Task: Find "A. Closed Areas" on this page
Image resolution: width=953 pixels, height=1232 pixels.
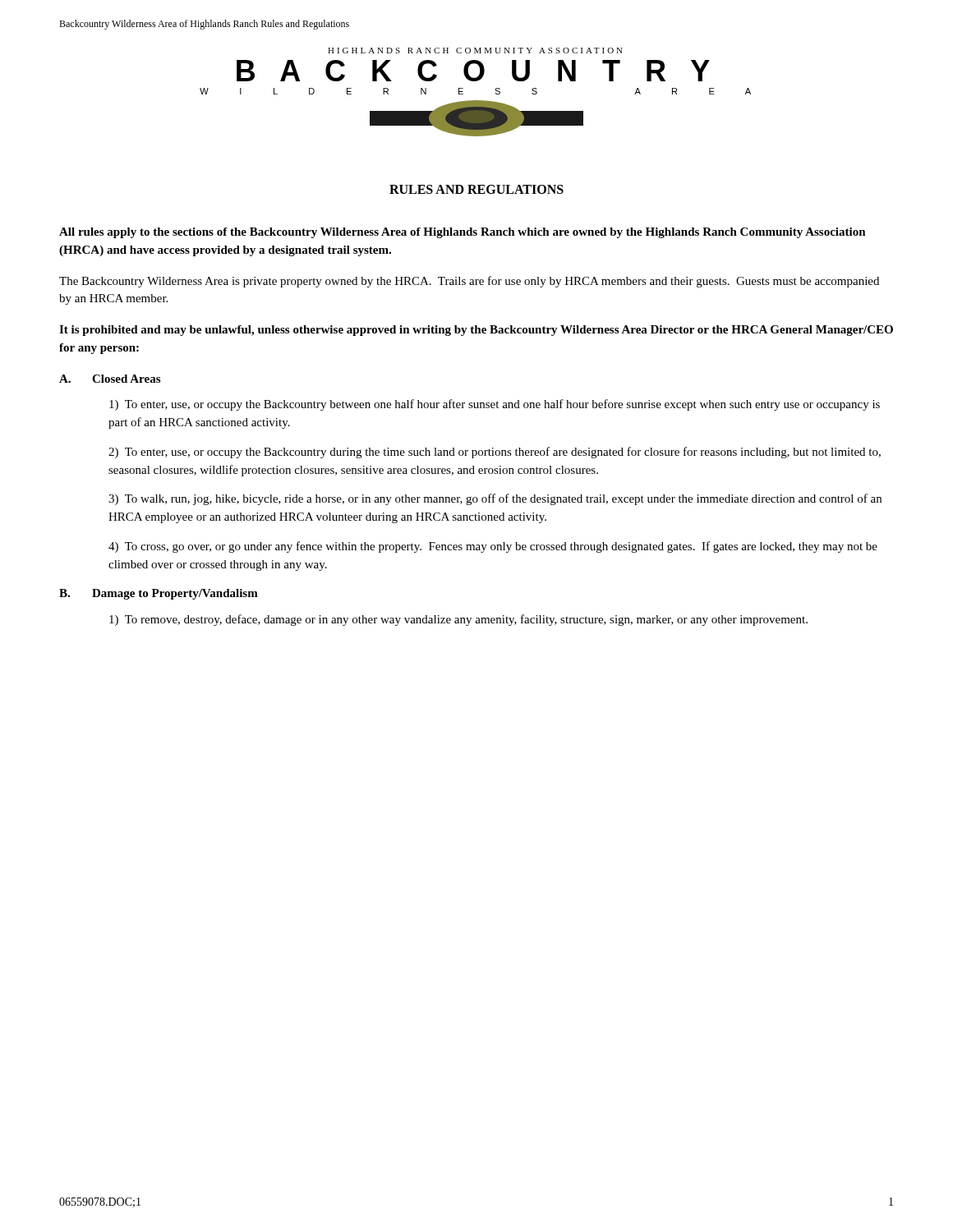Action: [x=110, y=379]
